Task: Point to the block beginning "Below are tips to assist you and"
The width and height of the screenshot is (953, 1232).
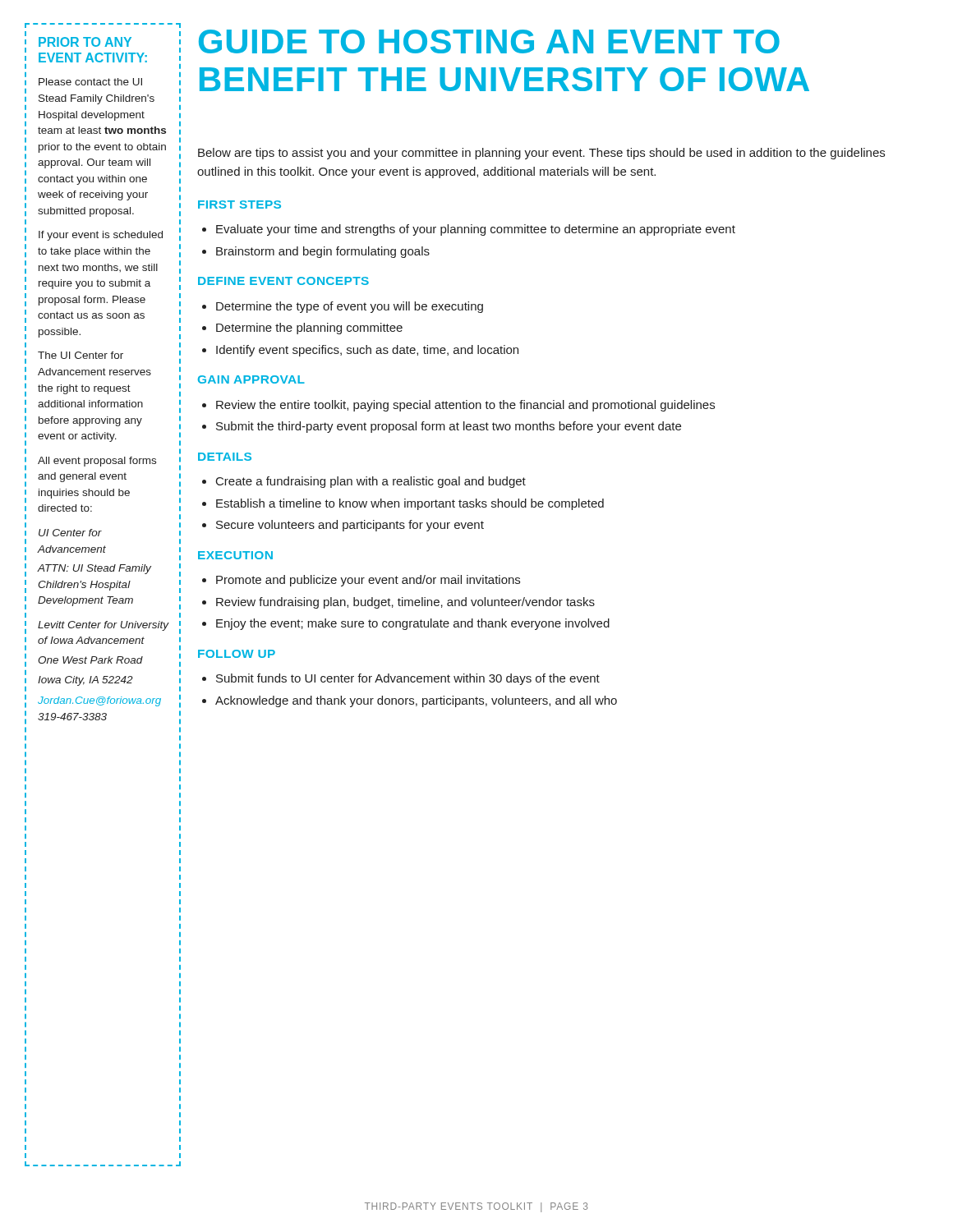Action: click(x=541, y=162)
